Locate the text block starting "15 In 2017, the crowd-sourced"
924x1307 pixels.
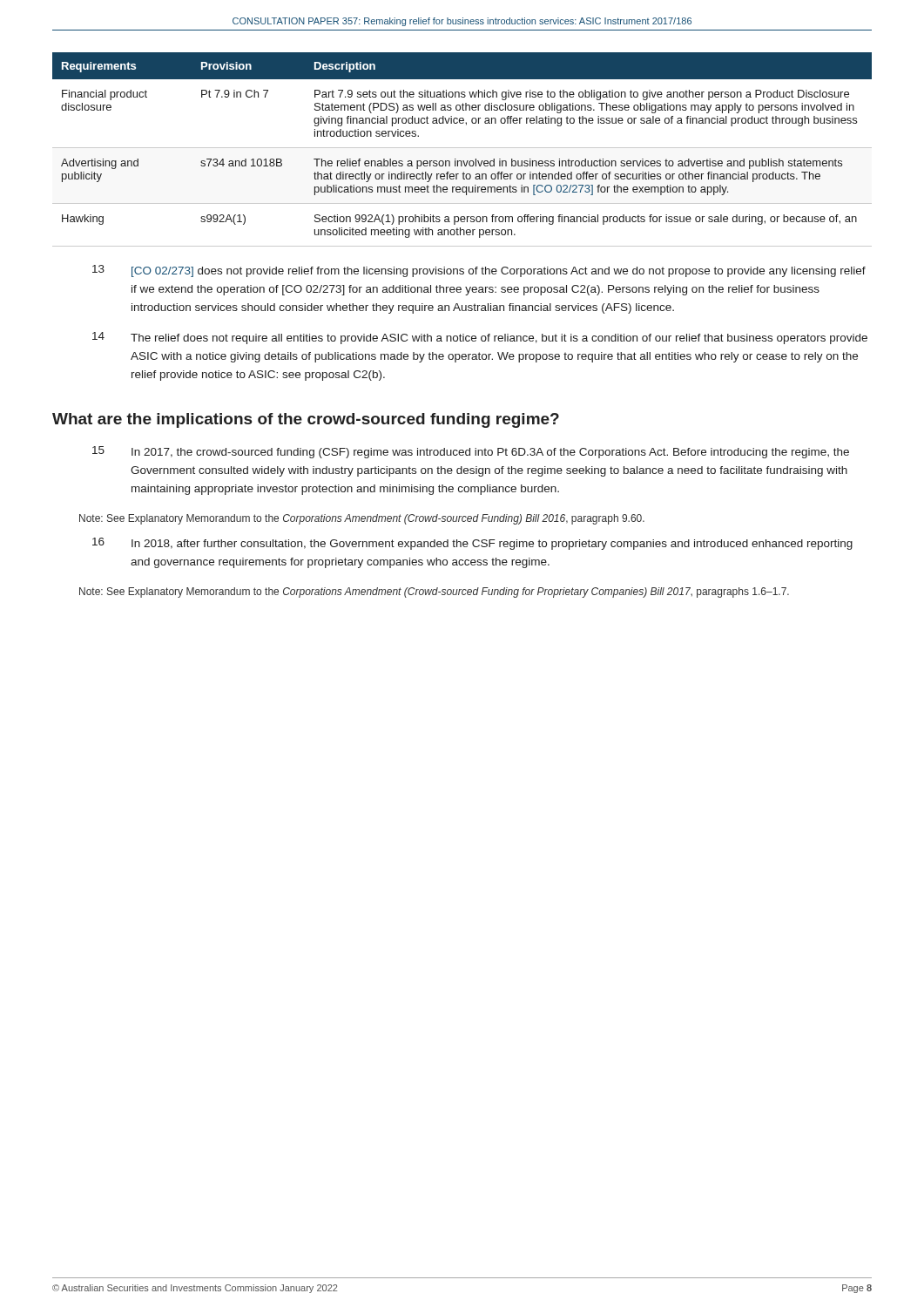[462, 471]
